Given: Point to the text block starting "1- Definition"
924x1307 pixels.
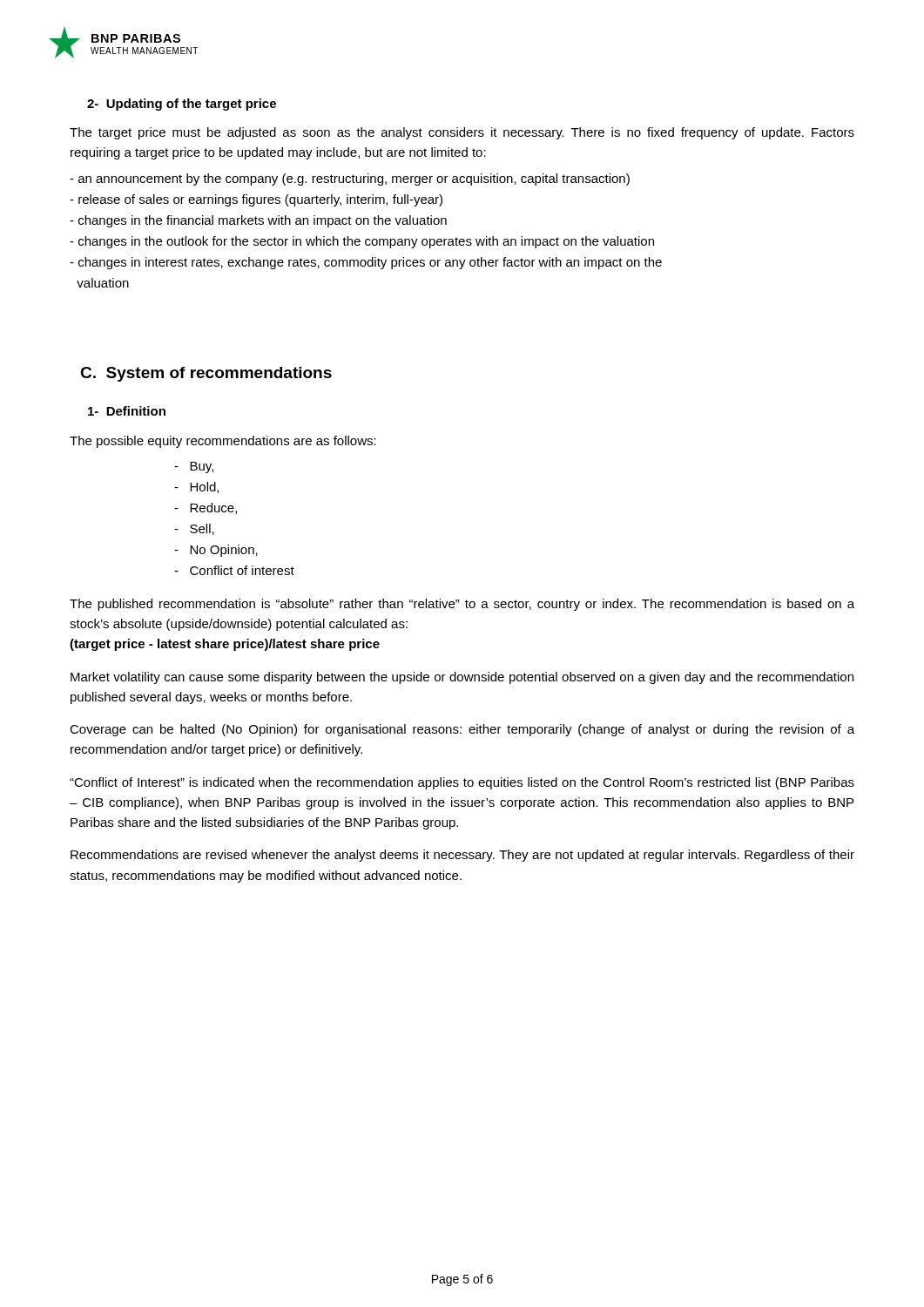Looking at the screenshot, I should [127, 410].
